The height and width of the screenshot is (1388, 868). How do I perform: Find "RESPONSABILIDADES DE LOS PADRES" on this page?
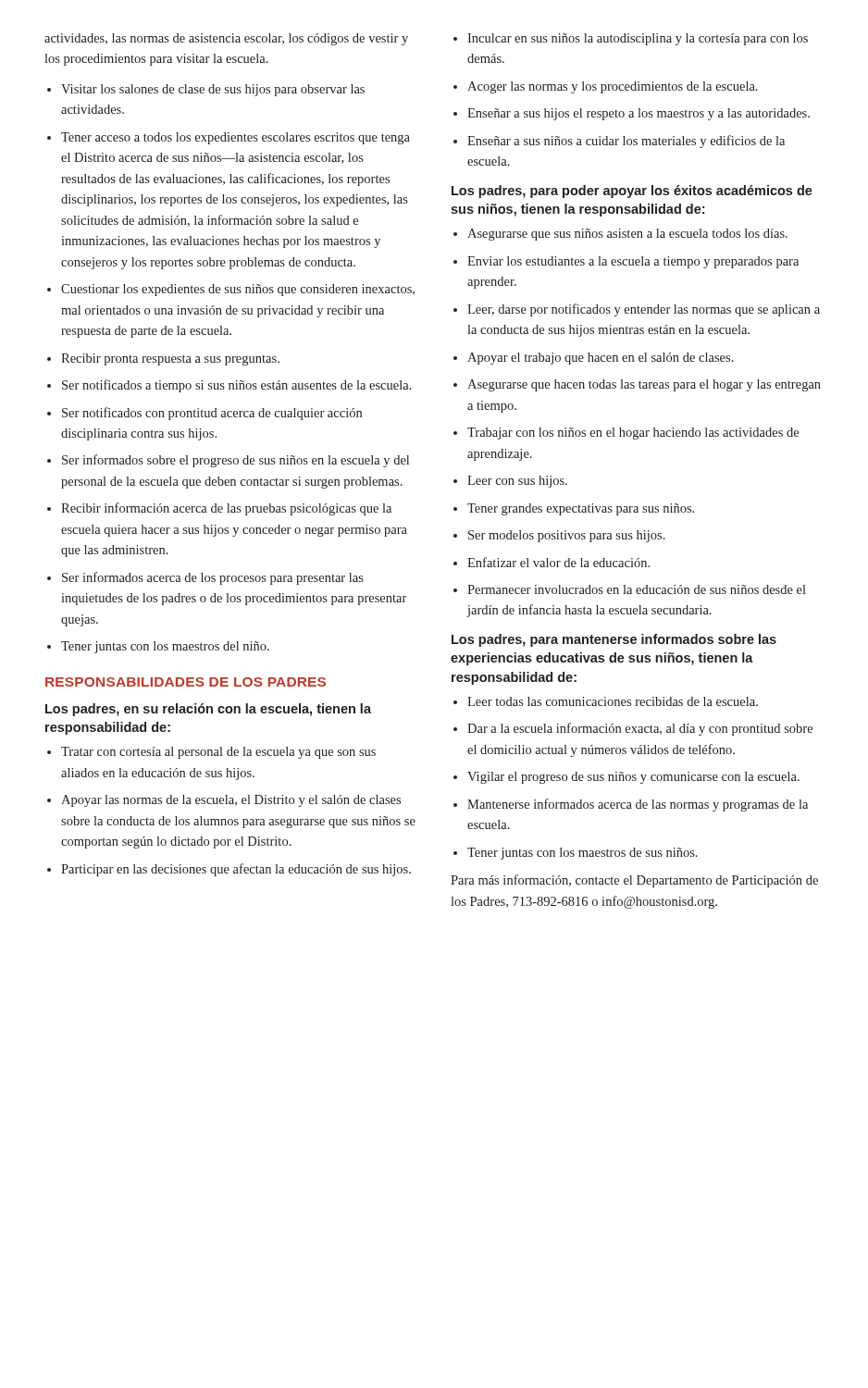pos(186,681)
